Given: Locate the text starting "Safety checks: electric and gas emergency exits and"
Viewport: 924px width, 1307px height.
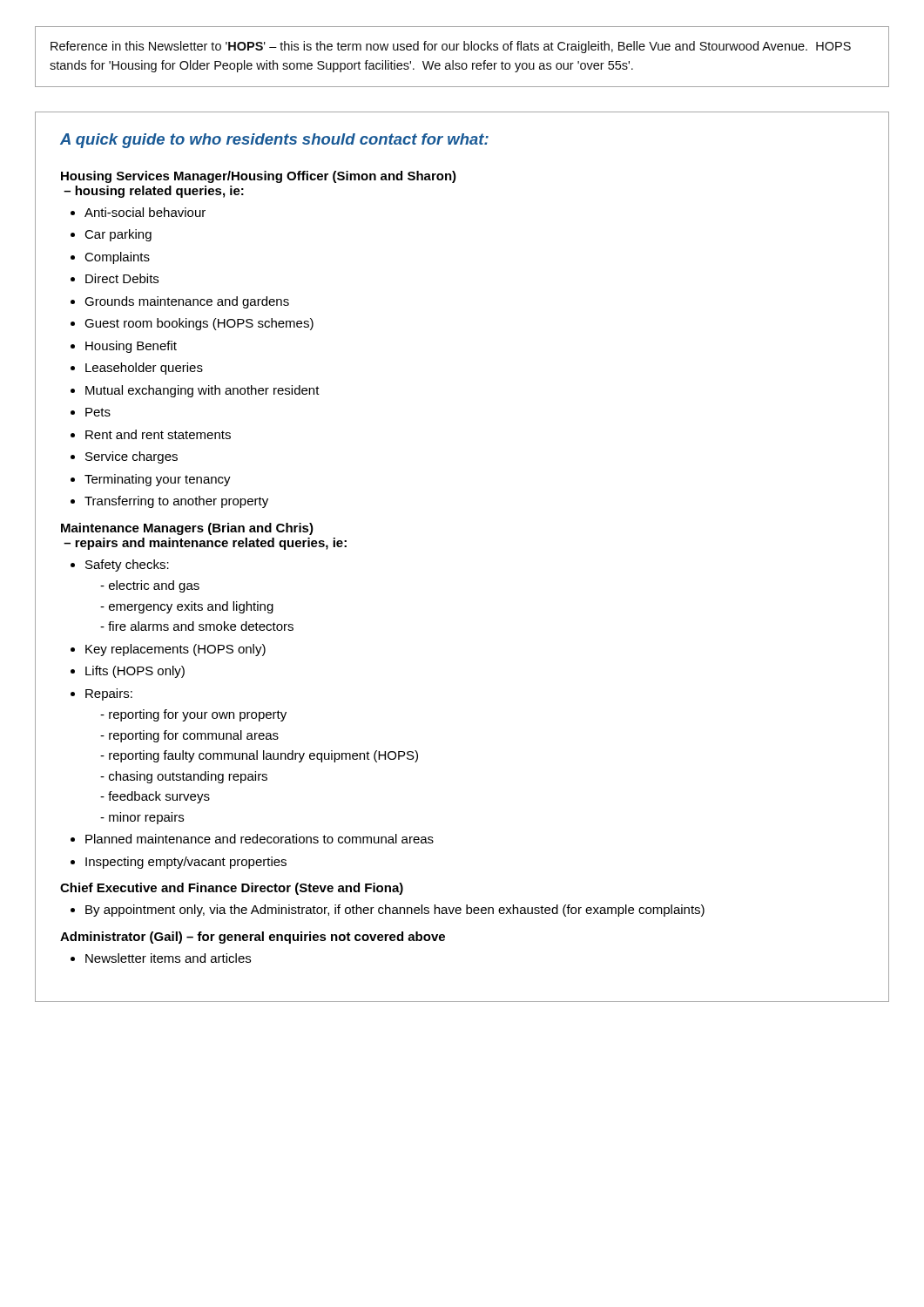Looking at the screenshot, I should (x=127, y=565).
